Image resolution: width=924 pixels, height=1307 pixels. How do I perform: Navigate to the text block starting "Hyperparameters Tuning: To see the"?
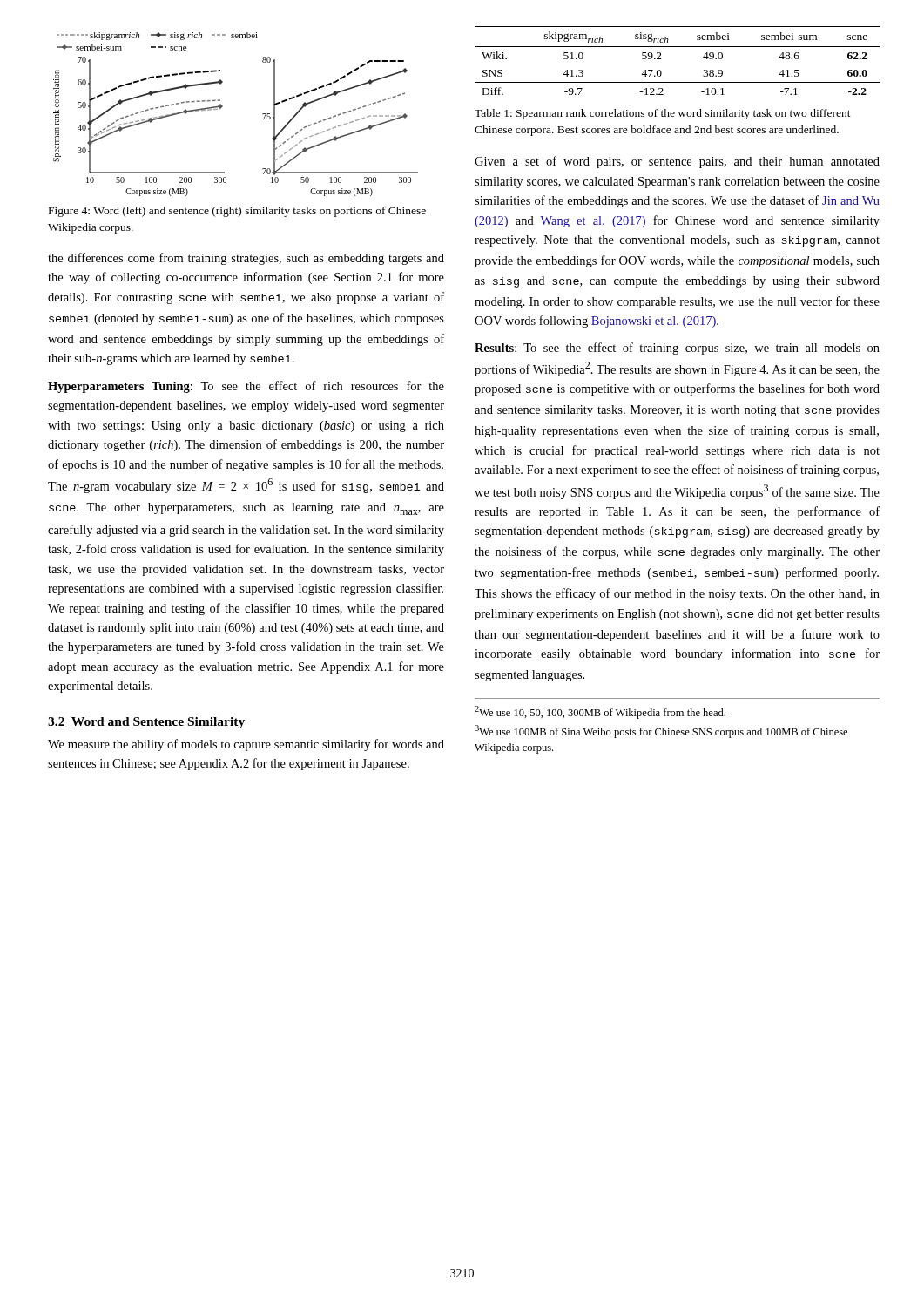tap(246, 536)
